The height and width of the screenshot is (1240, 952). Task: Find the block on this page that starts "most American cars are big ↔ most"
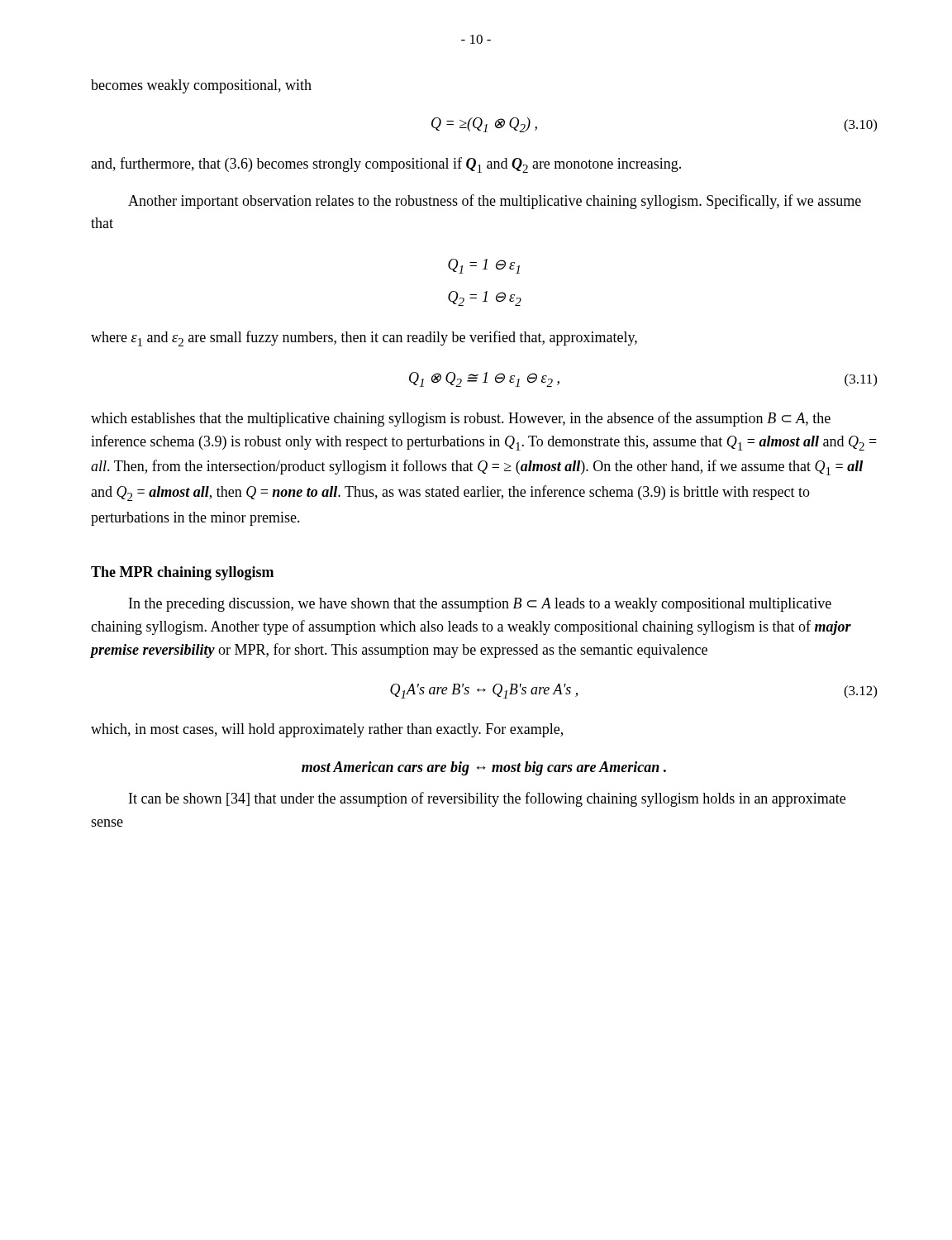pos(484,767)
